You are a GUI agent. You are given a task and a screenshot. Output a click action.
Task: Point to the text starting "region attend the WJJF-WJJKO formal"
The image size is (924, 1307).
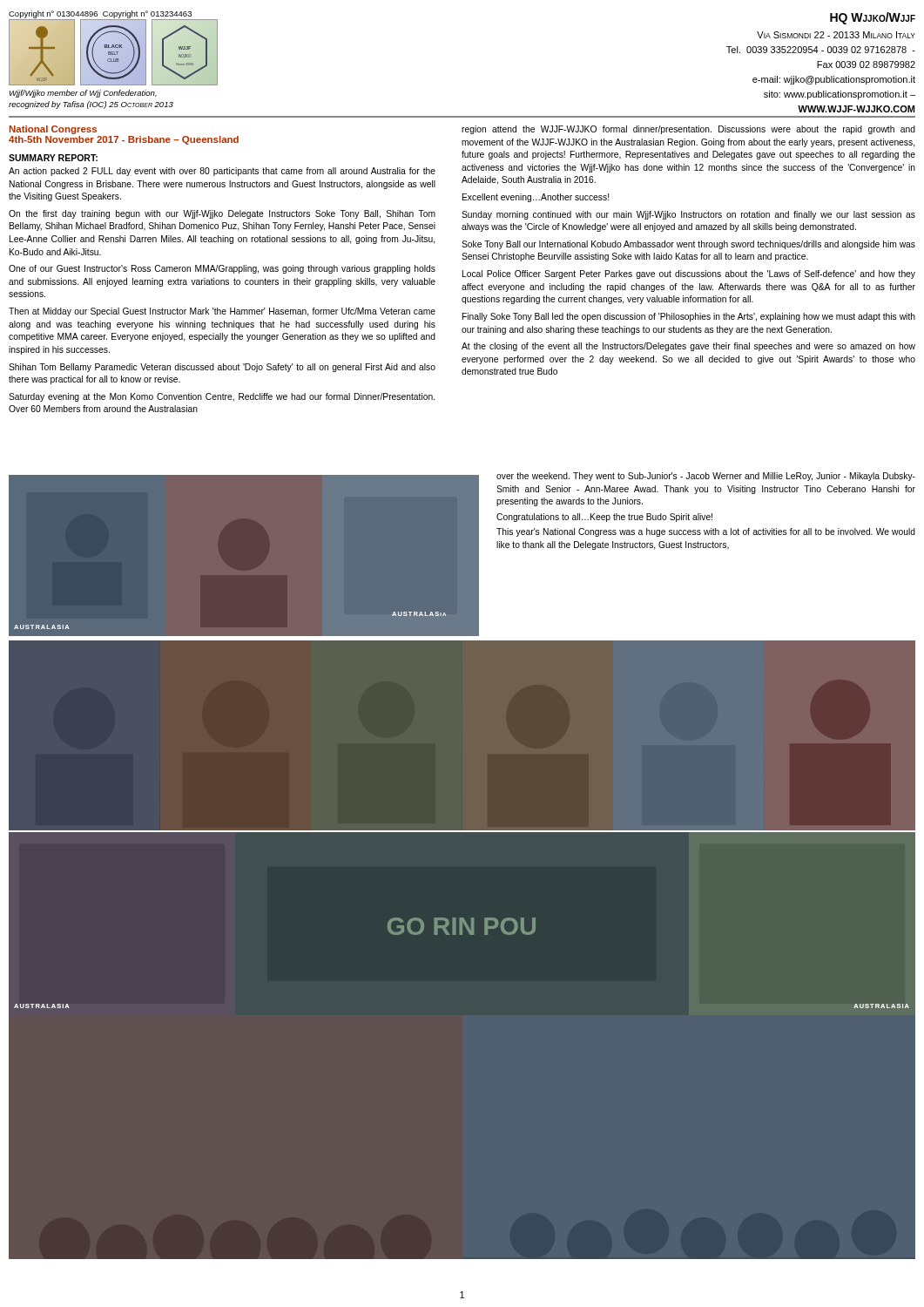coord(688,251)
